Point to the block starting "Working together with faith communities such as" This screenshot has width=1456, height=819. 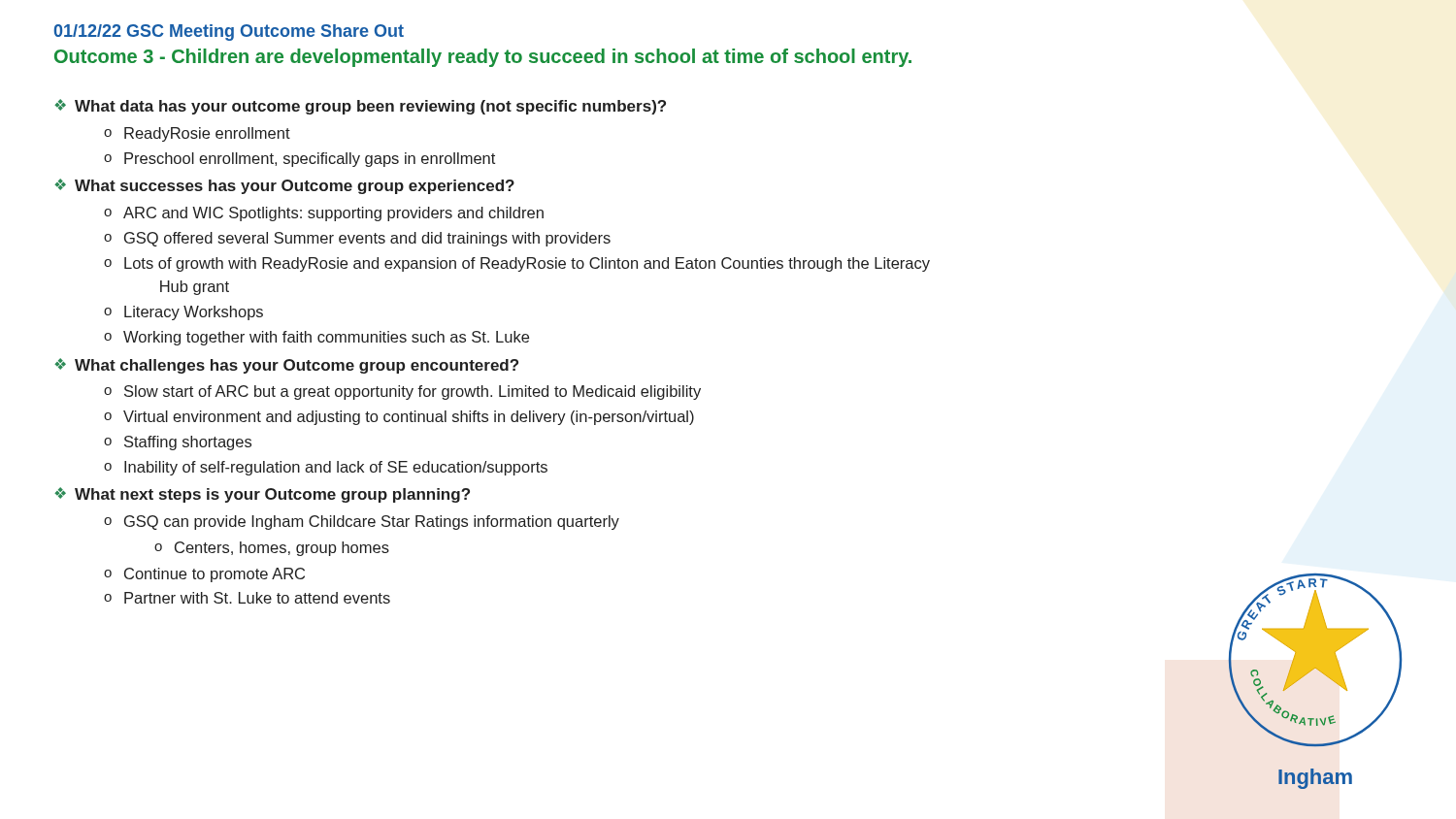327,337
